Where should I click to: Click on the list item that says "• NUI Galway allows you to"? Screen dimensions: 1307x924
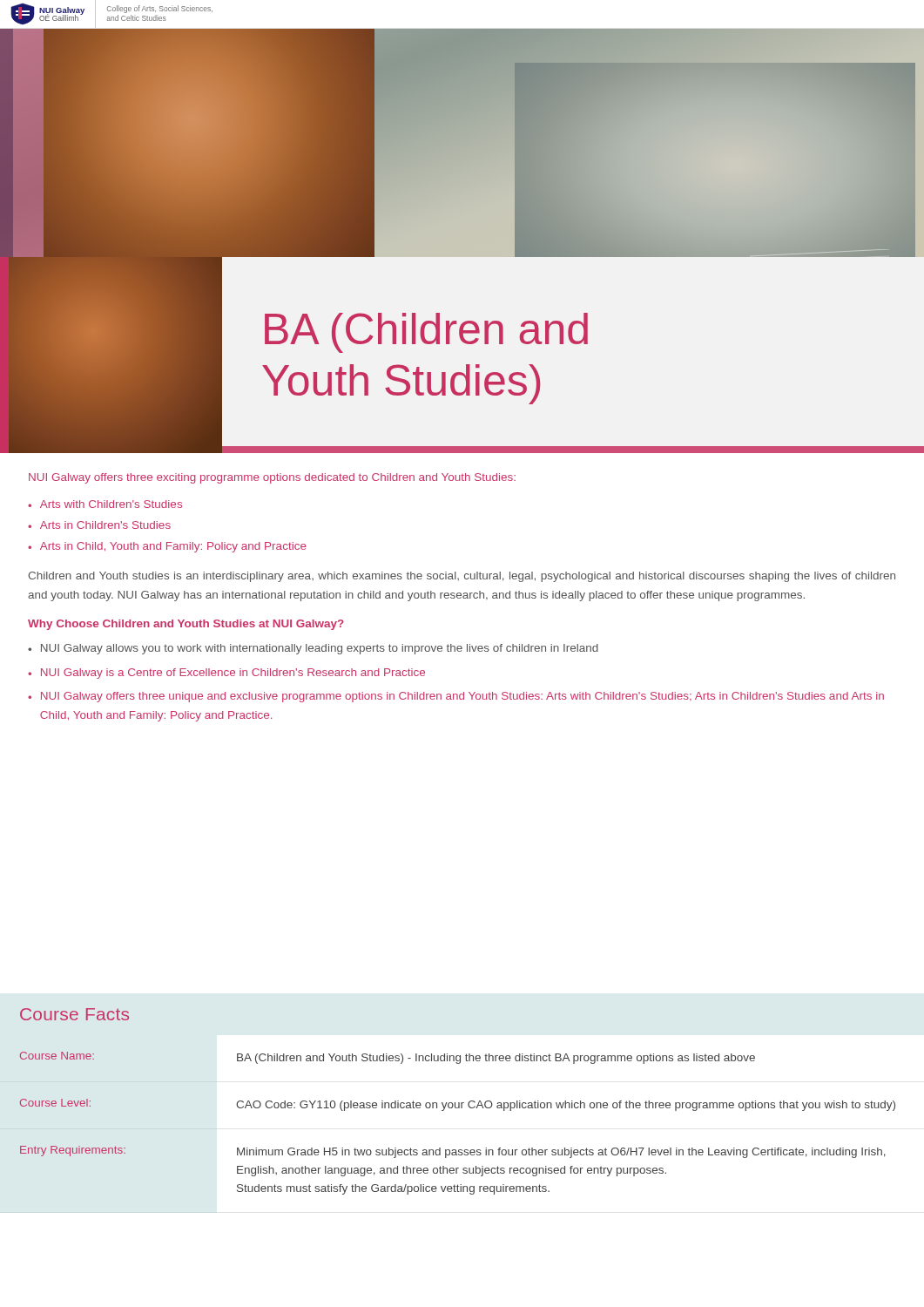coord(313,649)
